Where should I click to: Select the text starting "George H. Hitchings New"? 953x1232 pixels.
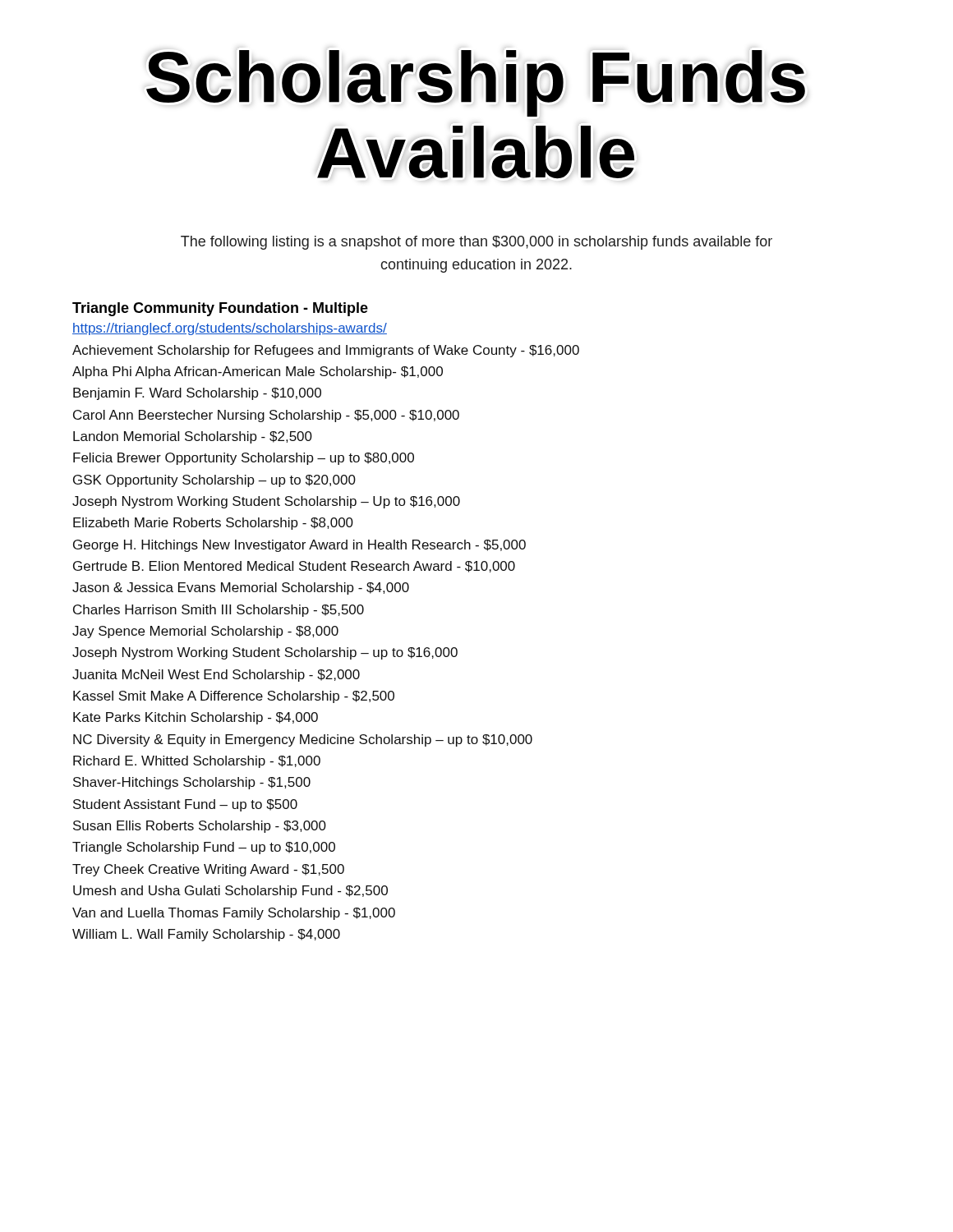(299, 545)
